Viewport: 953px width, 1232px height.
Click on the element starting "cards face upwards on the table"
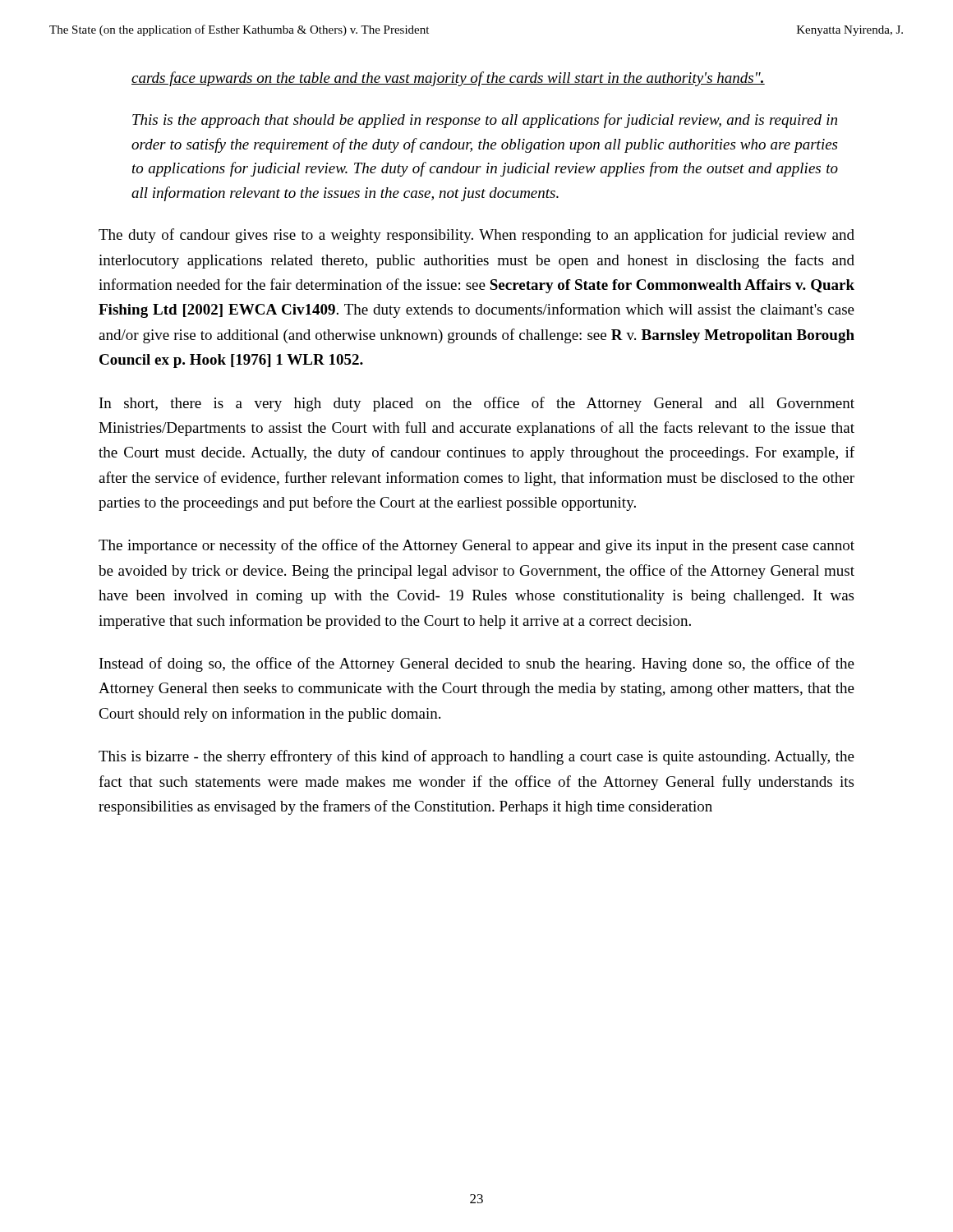click(x=485, y=78)
